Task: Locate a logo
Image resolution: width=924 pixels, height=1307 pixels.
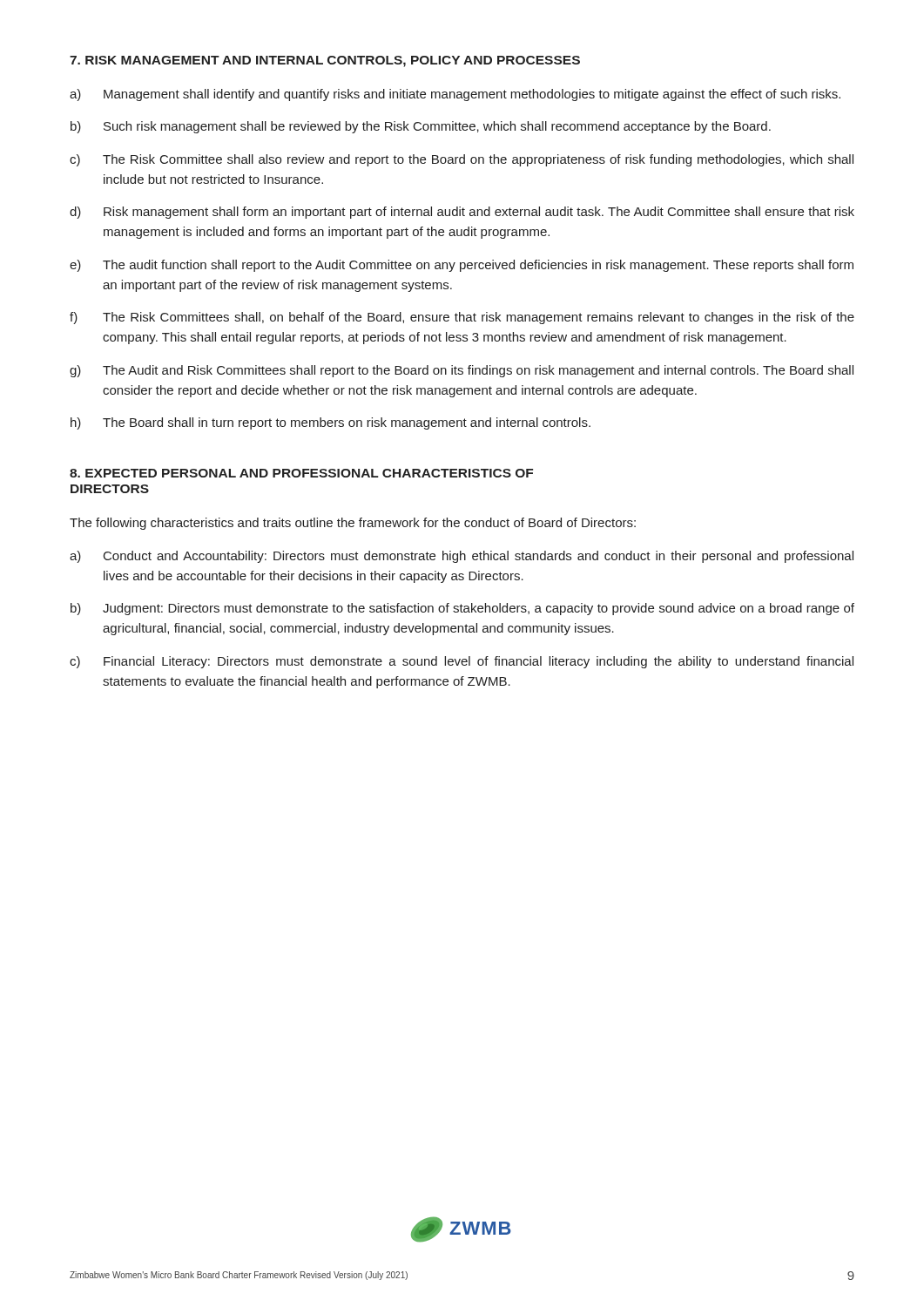Action: point(462,1228)
